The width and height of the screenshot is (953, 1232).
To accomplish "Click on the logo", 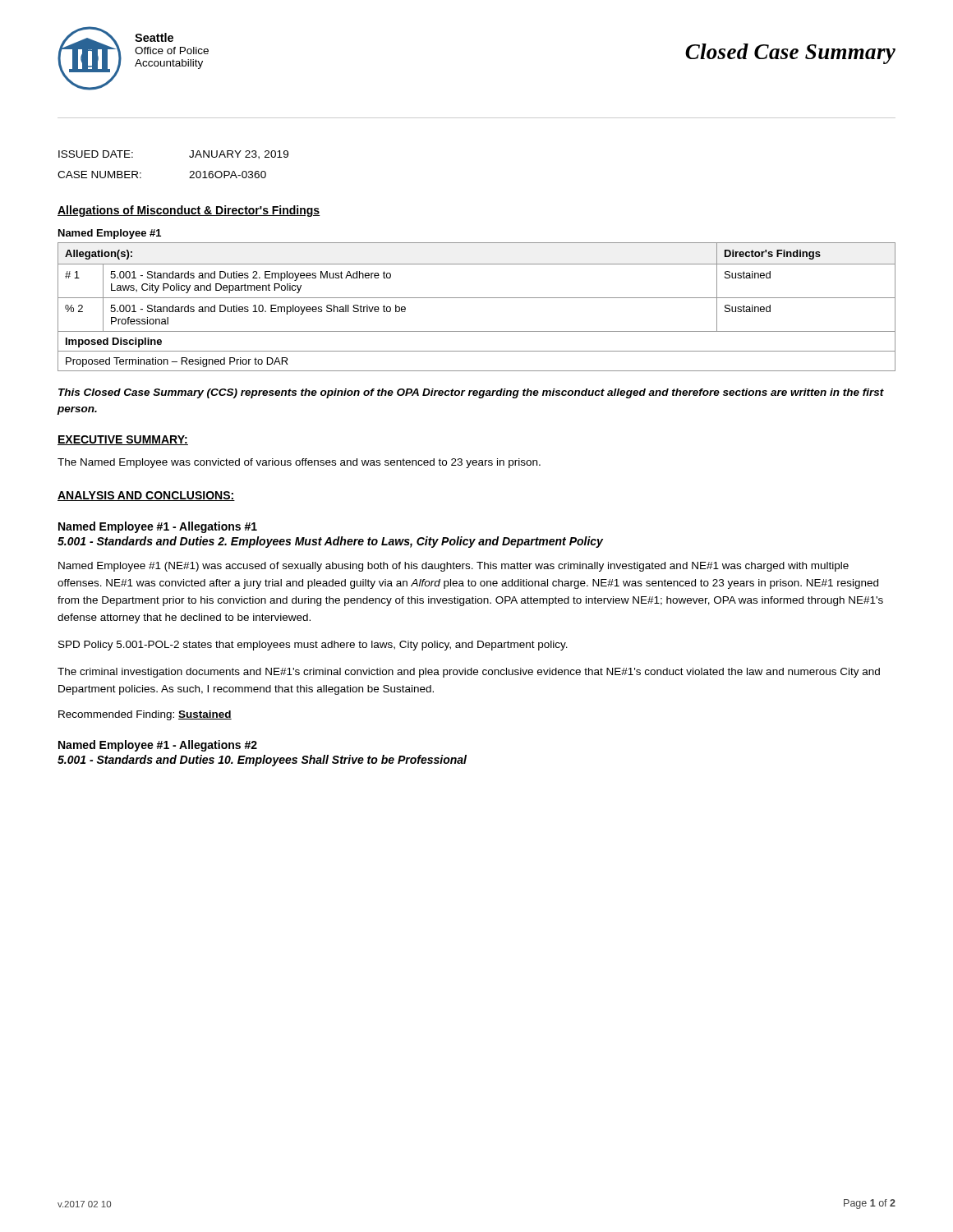I will tap(90, 60).
